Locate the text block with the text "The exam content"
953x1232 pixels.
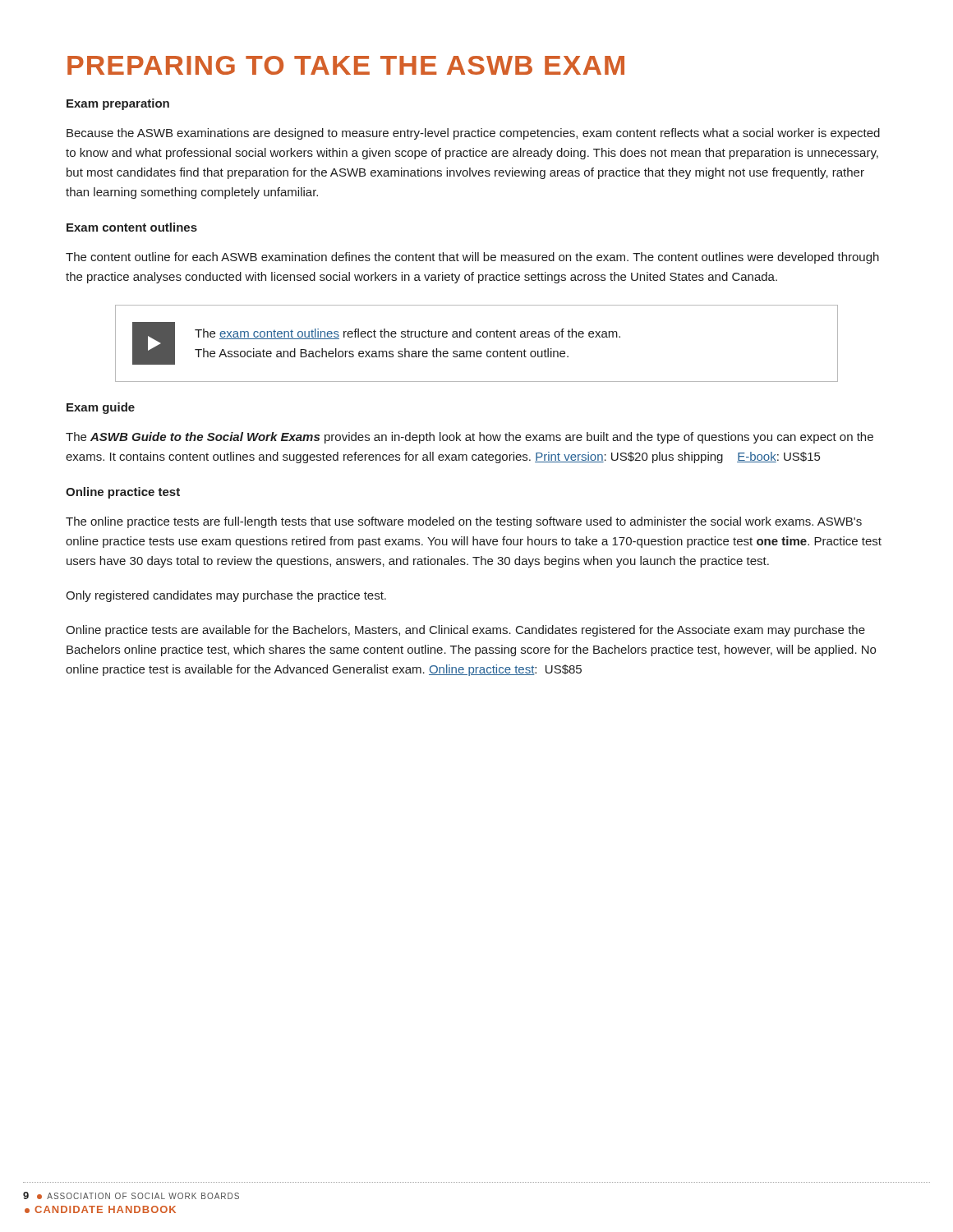[377, 343]
